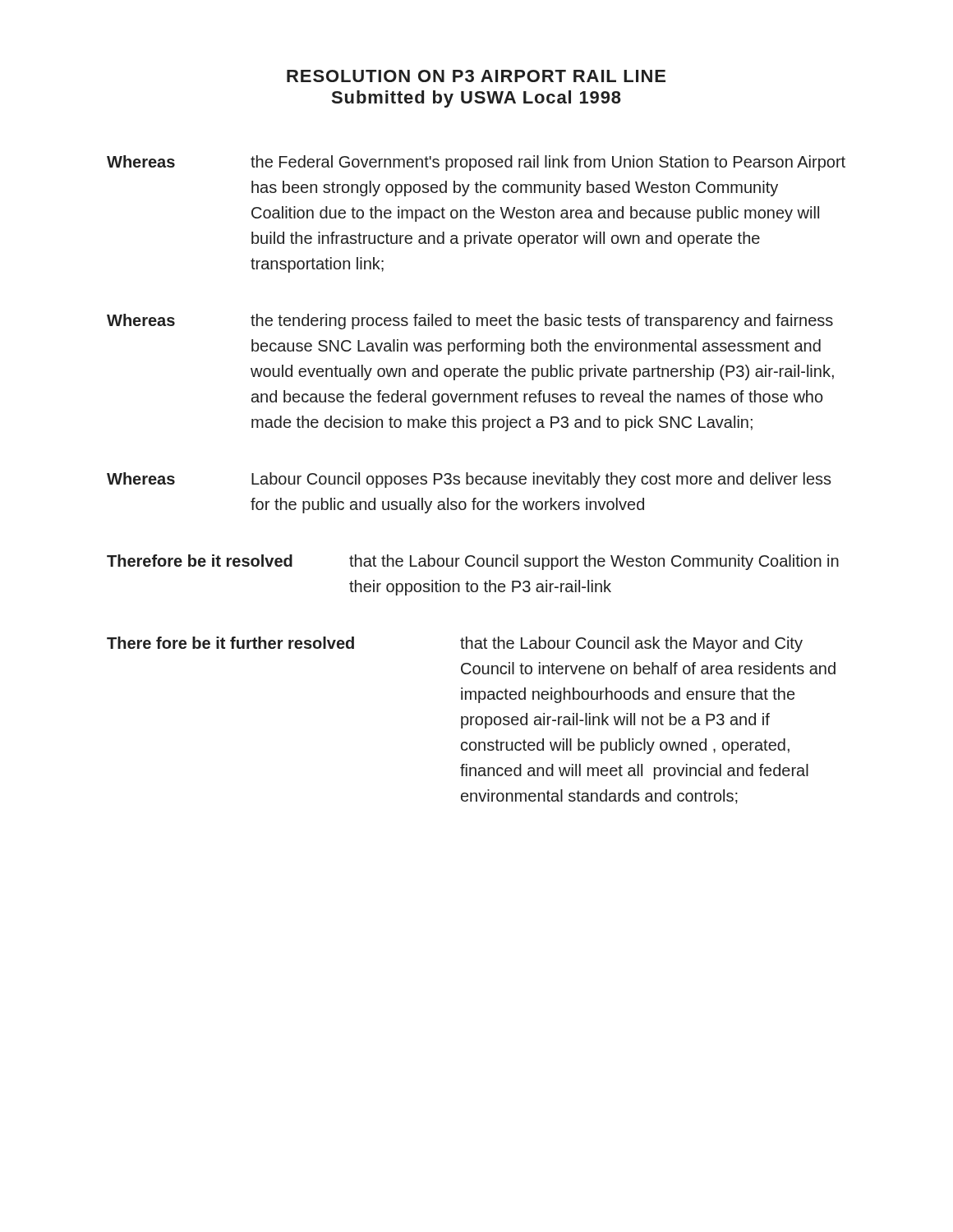Navigate to the text starting "Whereas the Federal Government's proposed"

point(476,213)
